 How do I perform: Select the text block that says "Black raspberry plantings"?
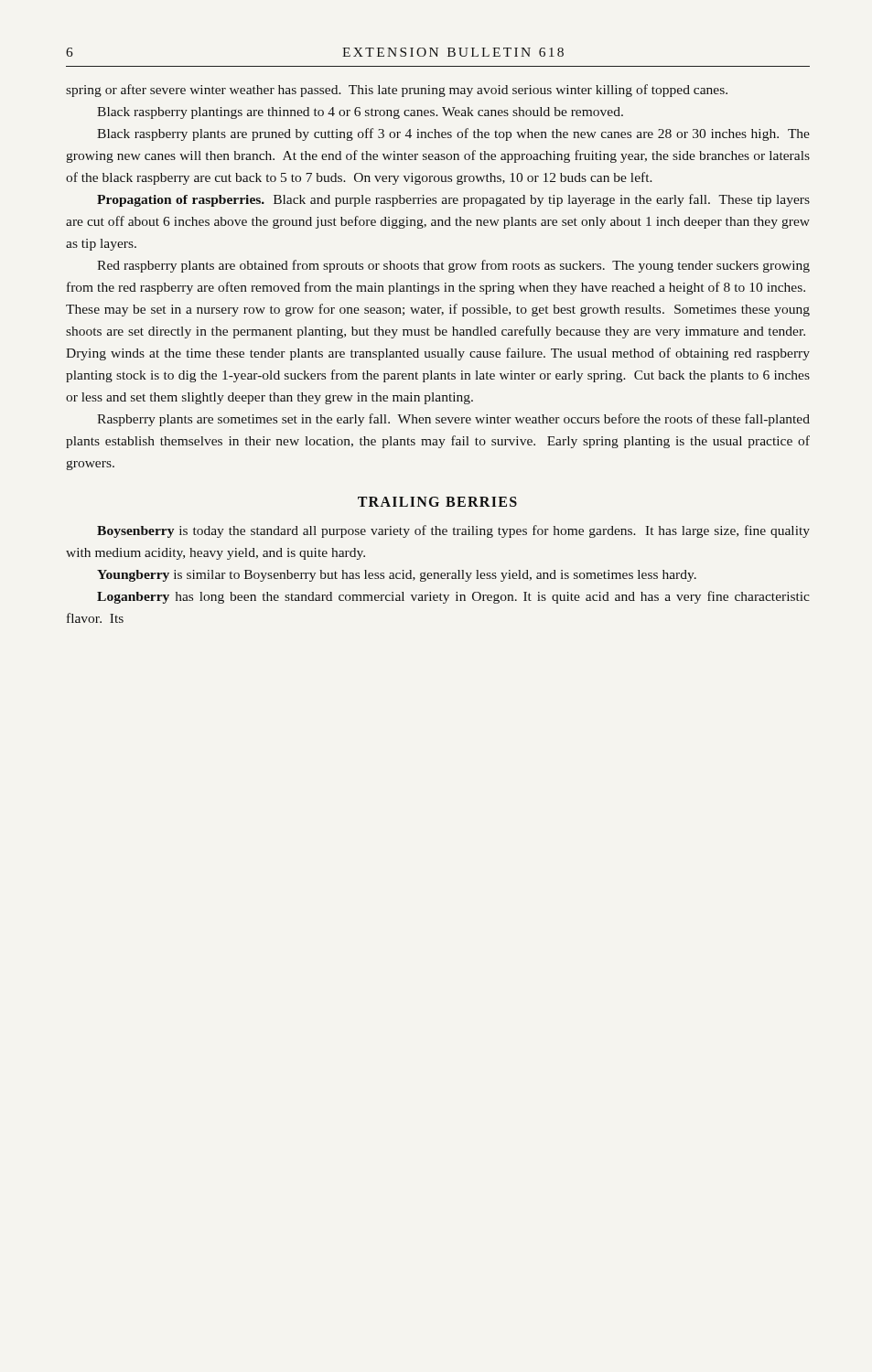[438, 112]
